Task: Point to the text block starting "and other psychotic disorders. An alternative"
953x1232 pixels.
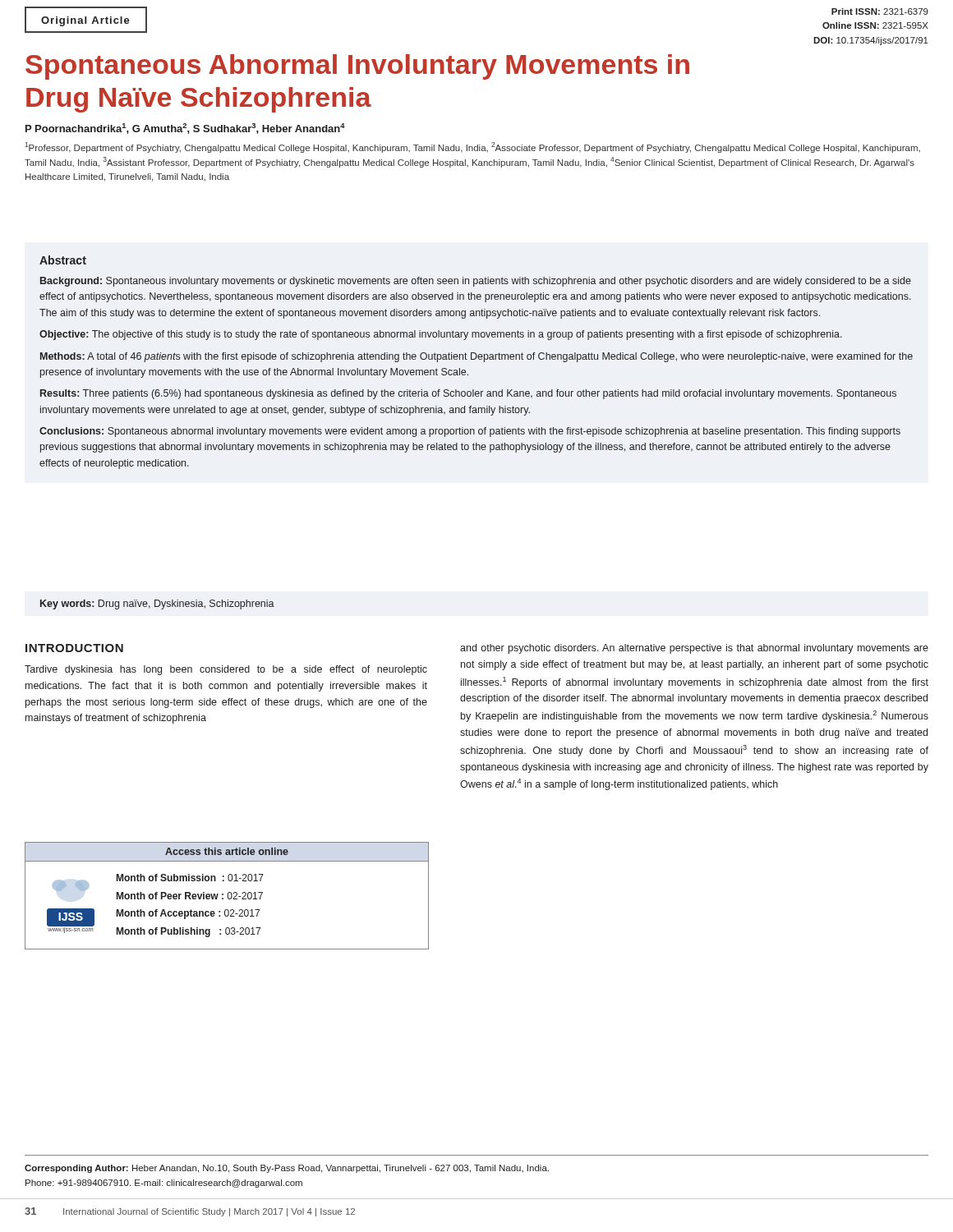Action: [x=694, y=716]
